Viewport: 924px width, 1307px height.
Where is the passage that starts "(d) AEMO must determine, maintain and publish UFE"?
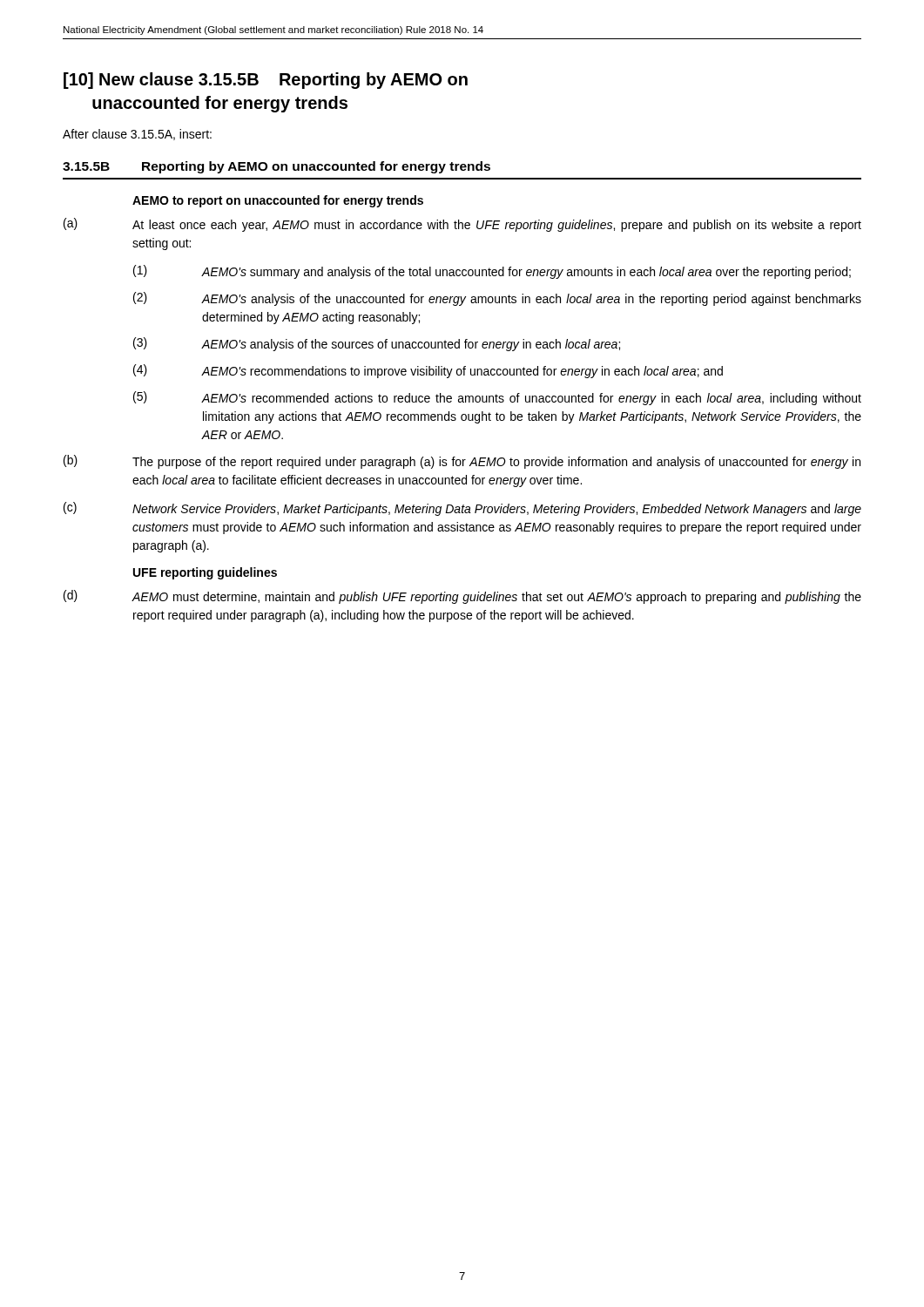(x=462, y=606)
